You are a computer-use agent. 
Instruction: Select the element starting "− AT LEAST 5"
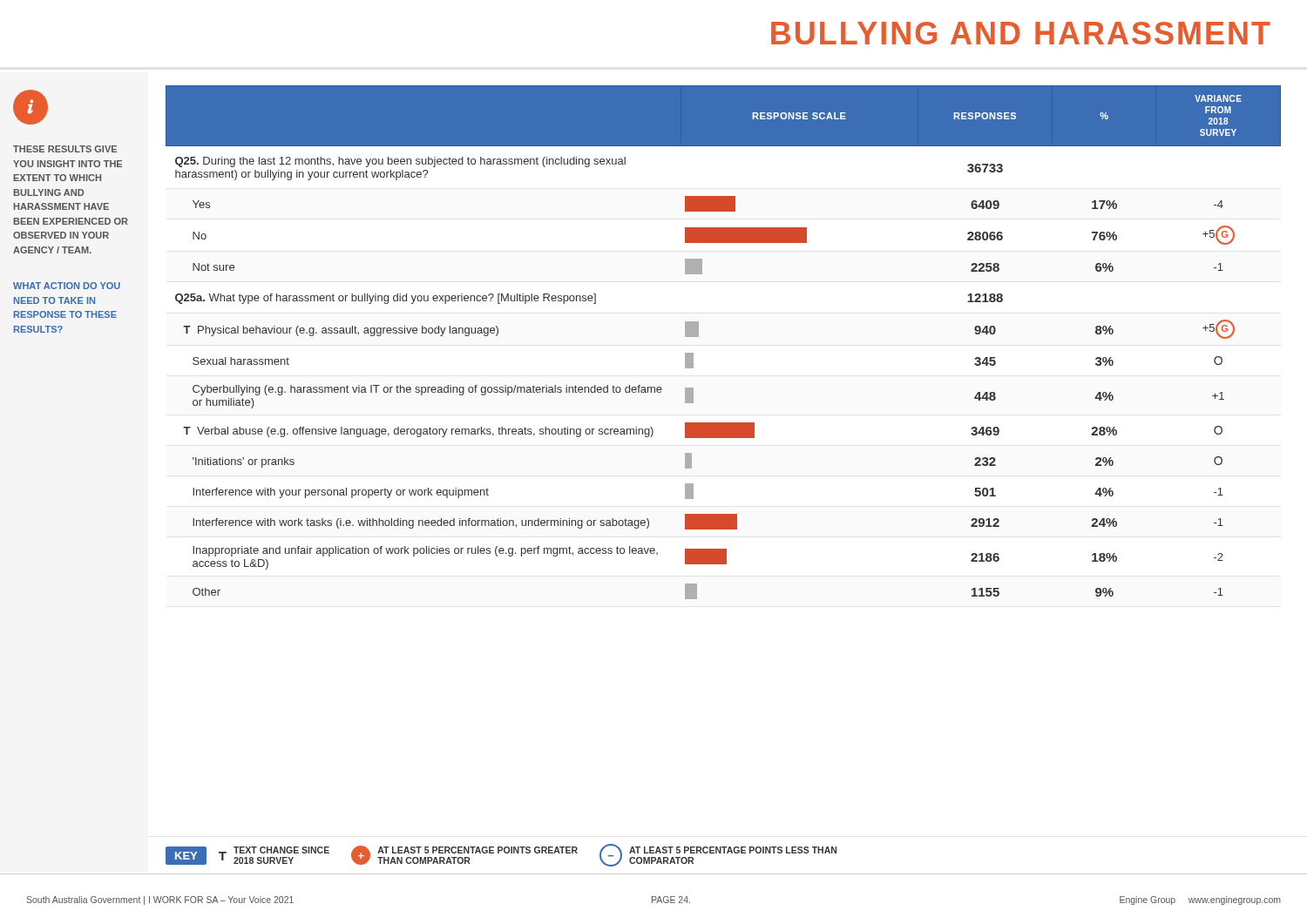[x=718, y=855]
